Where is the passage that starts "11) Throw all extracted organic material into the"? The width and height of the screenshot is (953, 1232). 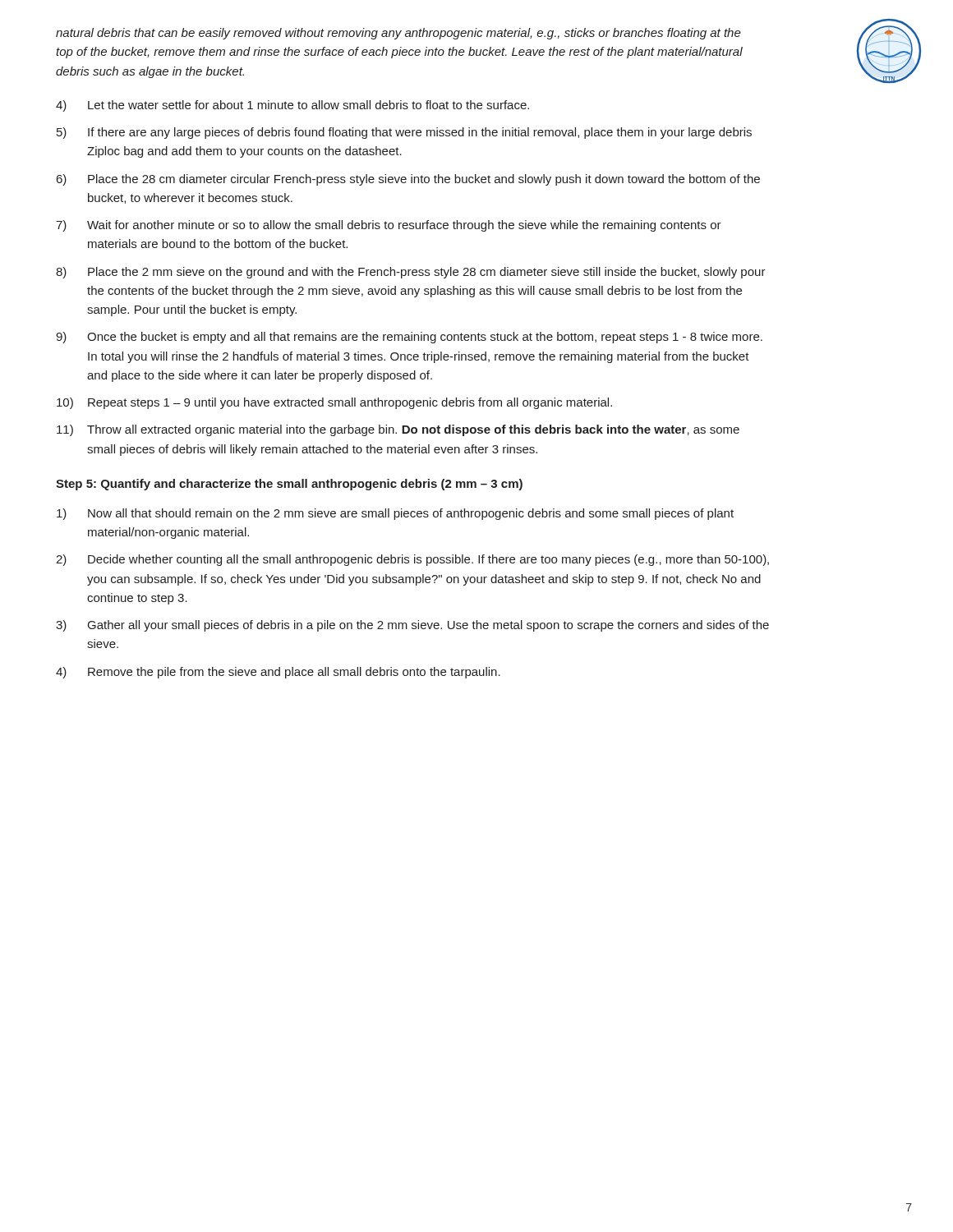click(x=413, y=439)
